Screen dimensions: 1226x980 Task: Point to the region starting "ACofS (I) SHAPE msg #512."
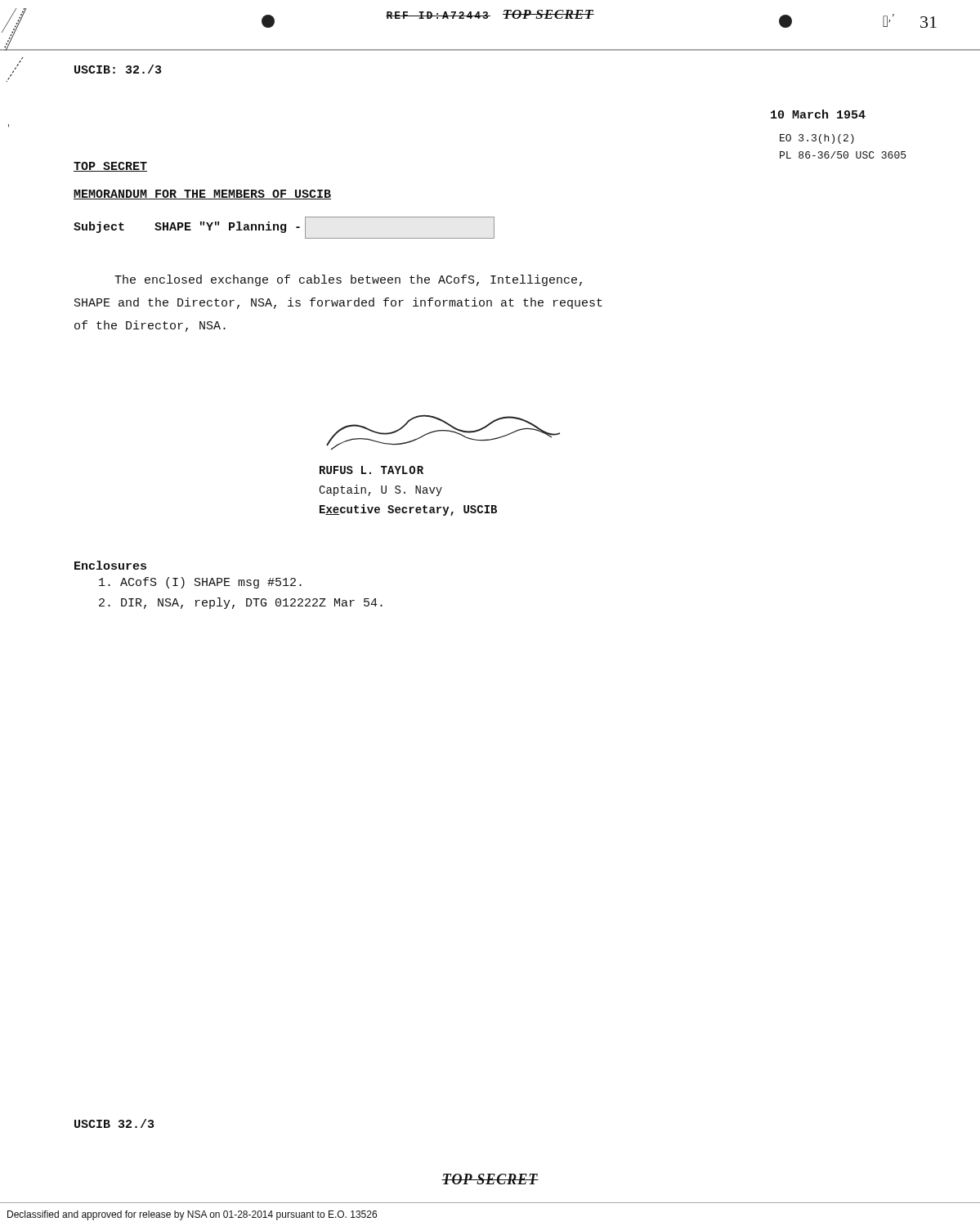pyautogui.click(x=201, y=583)
